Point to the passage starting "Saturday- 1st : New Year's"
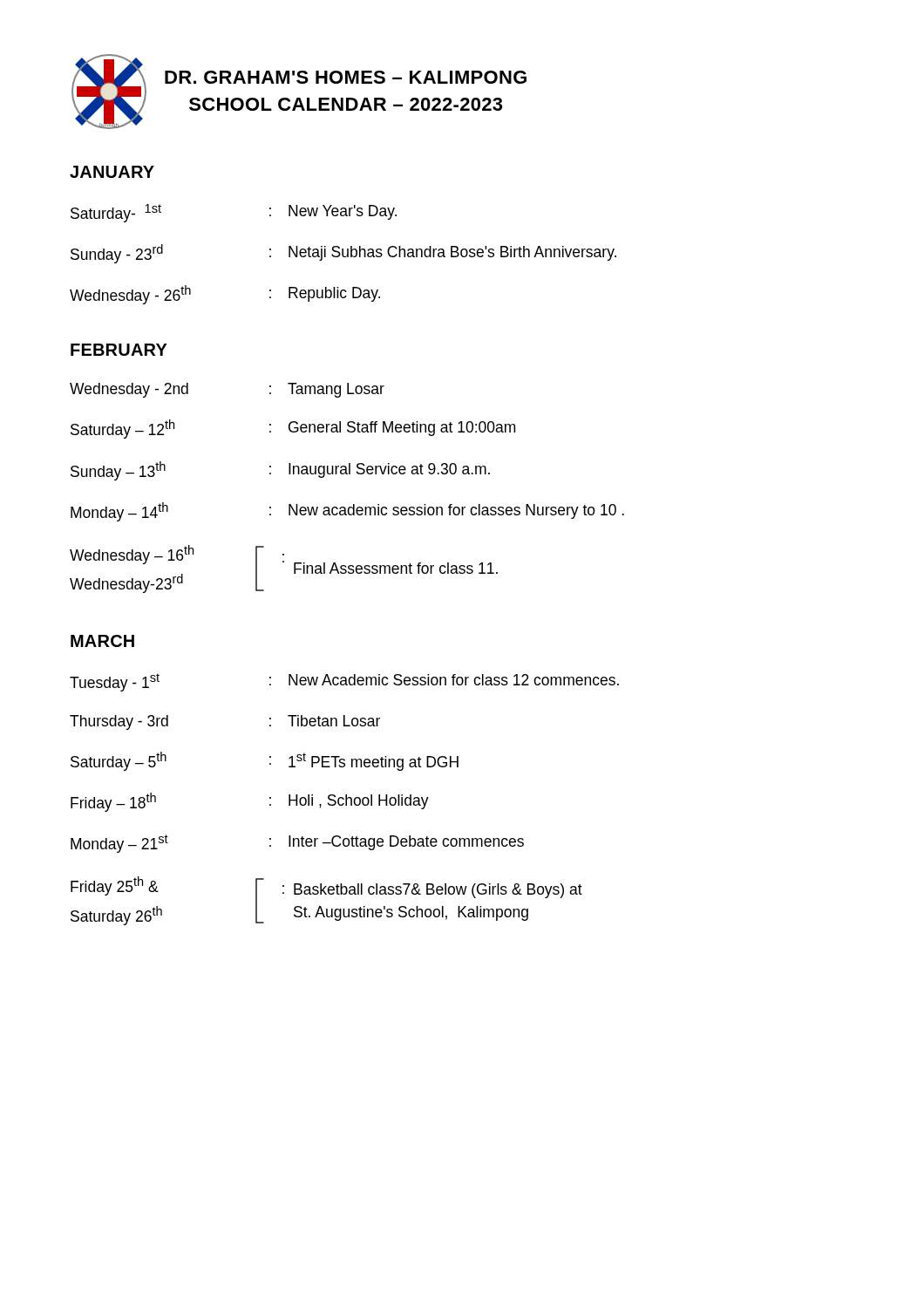This screenshot has height=1308, width=924. click(108, 213)
